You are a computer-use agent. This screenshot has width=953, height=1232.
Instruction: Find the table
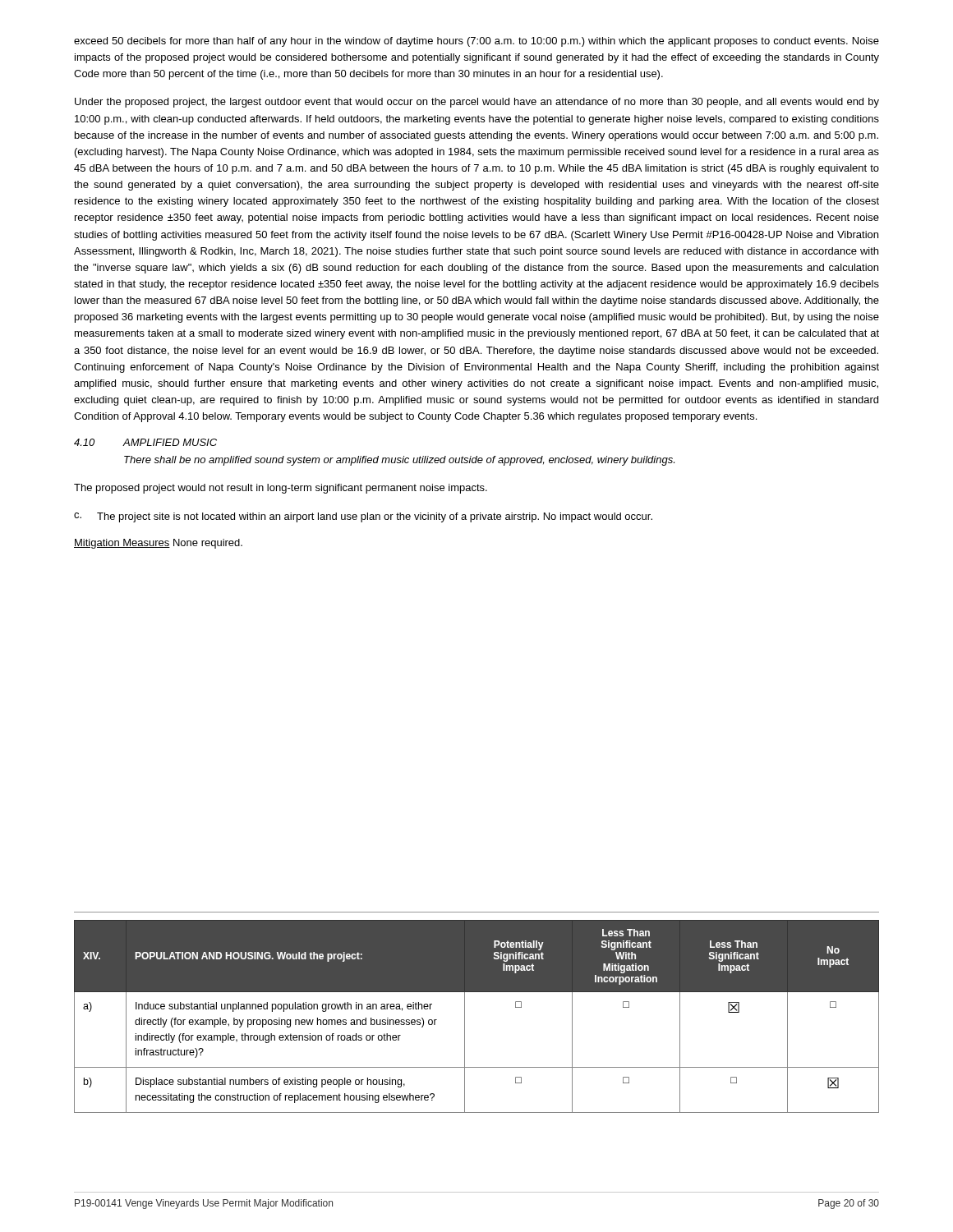pos(476,1016)
